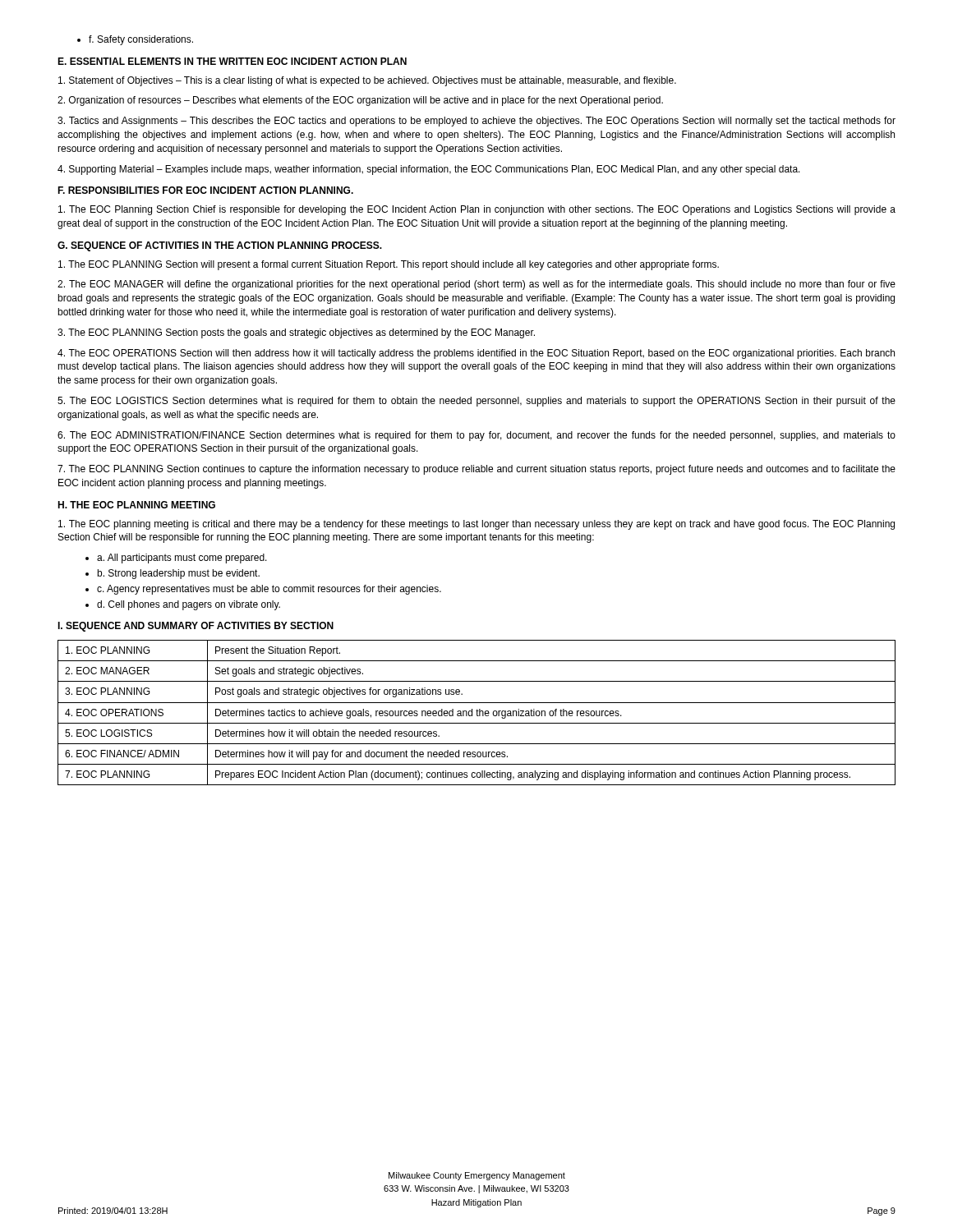Point to the region starting "The EOC planning meeting is"

point(476,530)
